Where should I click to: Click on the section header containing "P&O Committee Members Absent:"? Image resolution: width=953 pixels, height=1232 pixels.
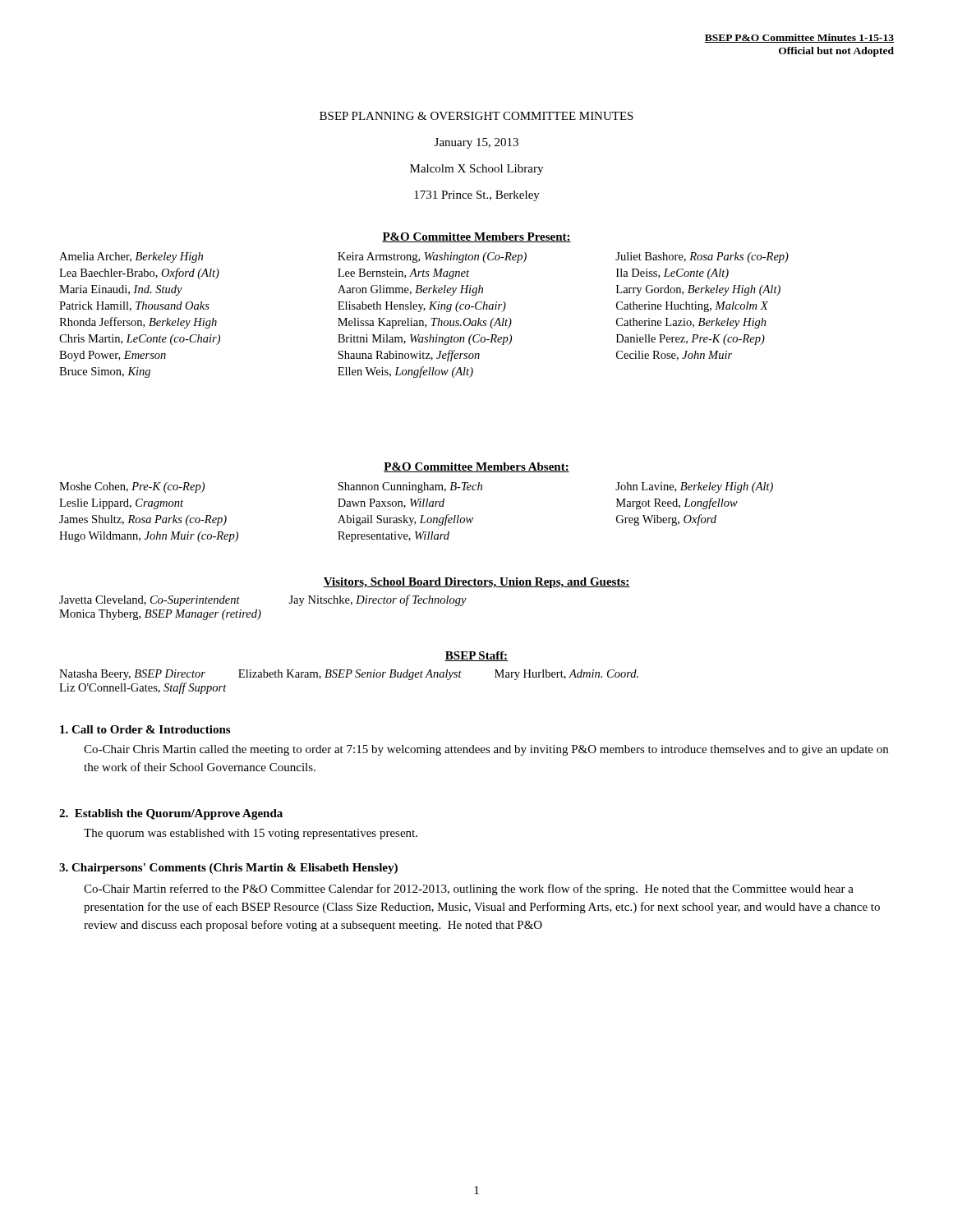click(476, 466)
